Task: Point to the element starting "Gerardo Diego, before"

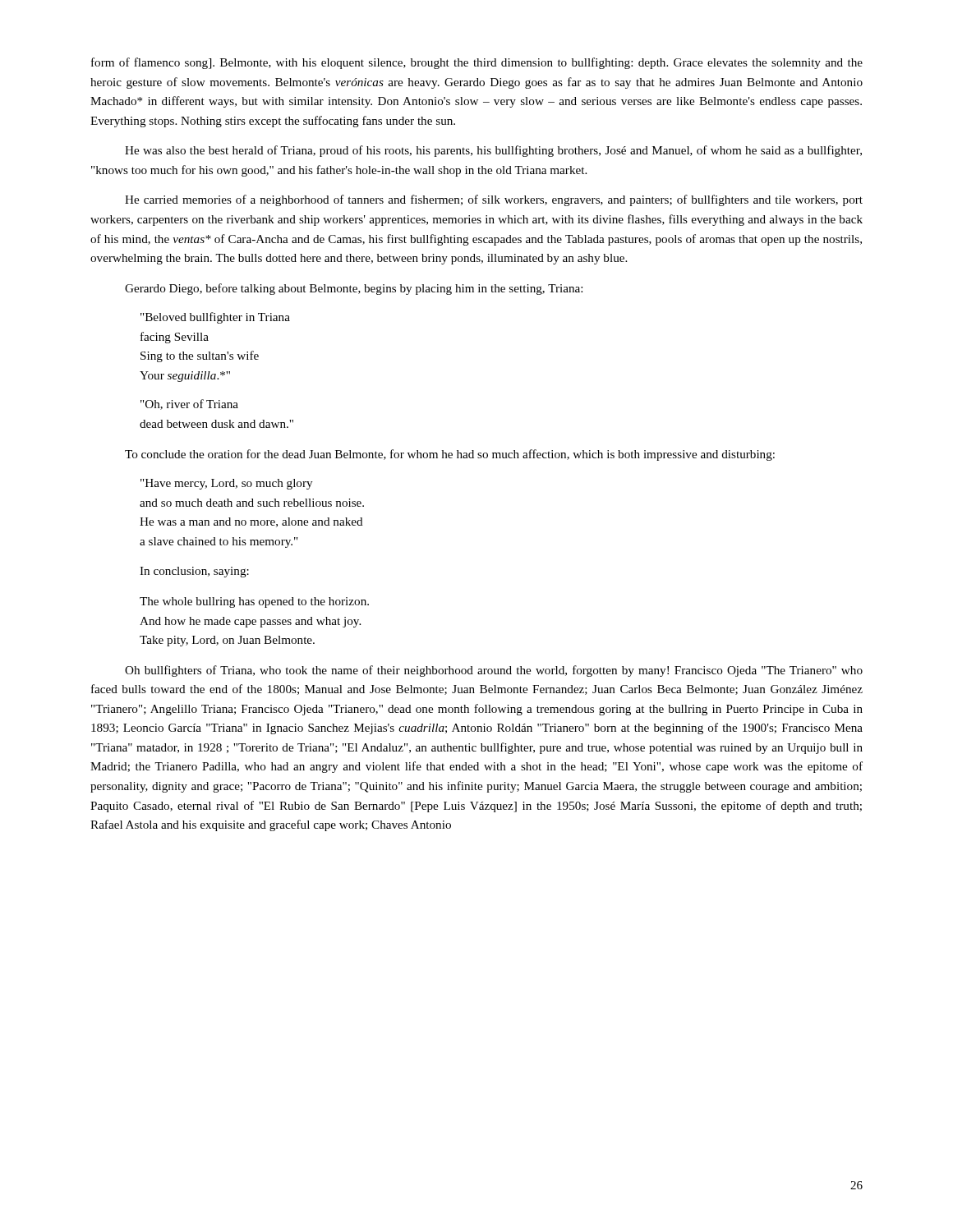Action: point(354,288)
